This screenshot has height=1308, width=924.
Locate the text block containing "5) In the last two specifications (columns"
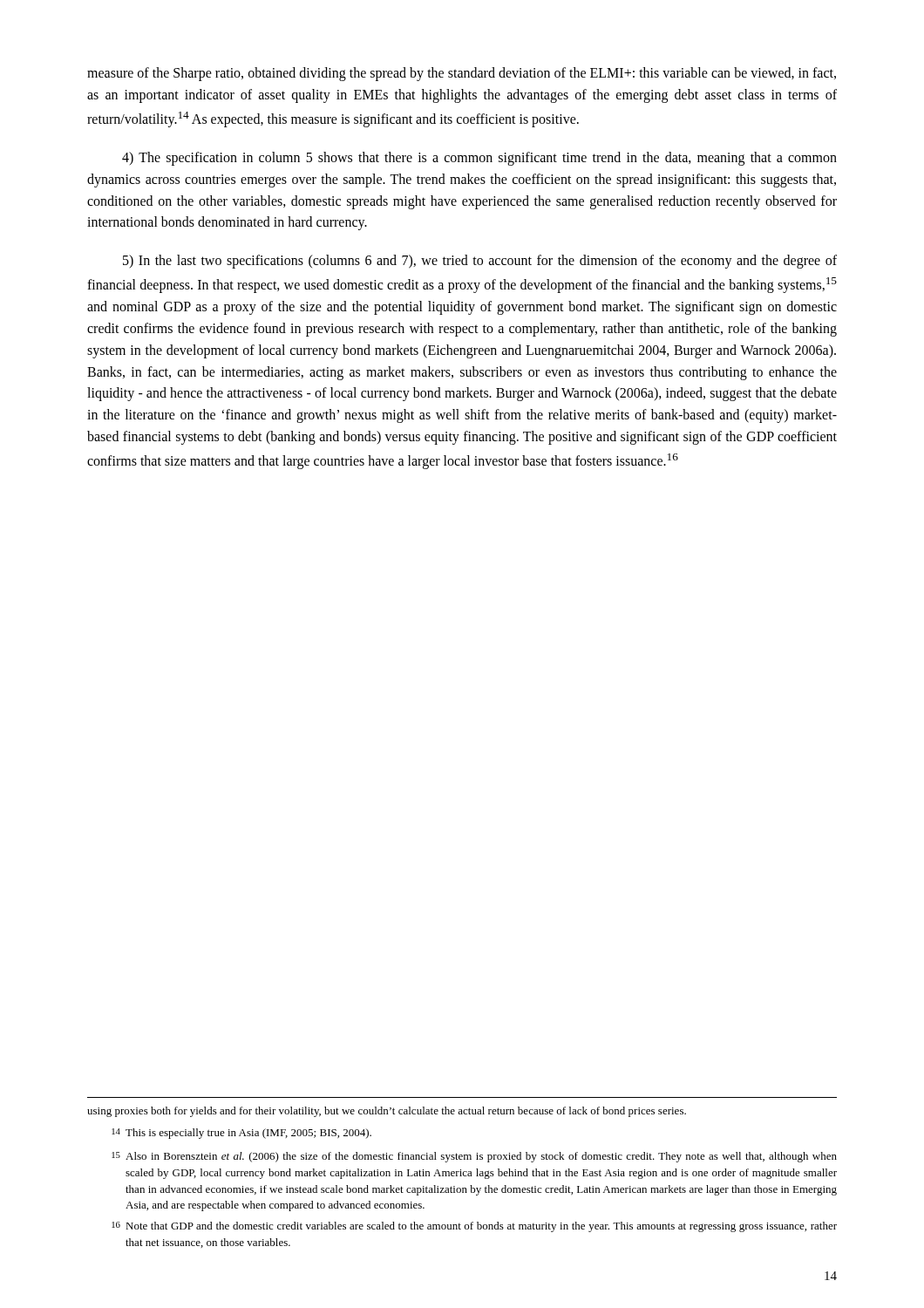pos(462,362)
